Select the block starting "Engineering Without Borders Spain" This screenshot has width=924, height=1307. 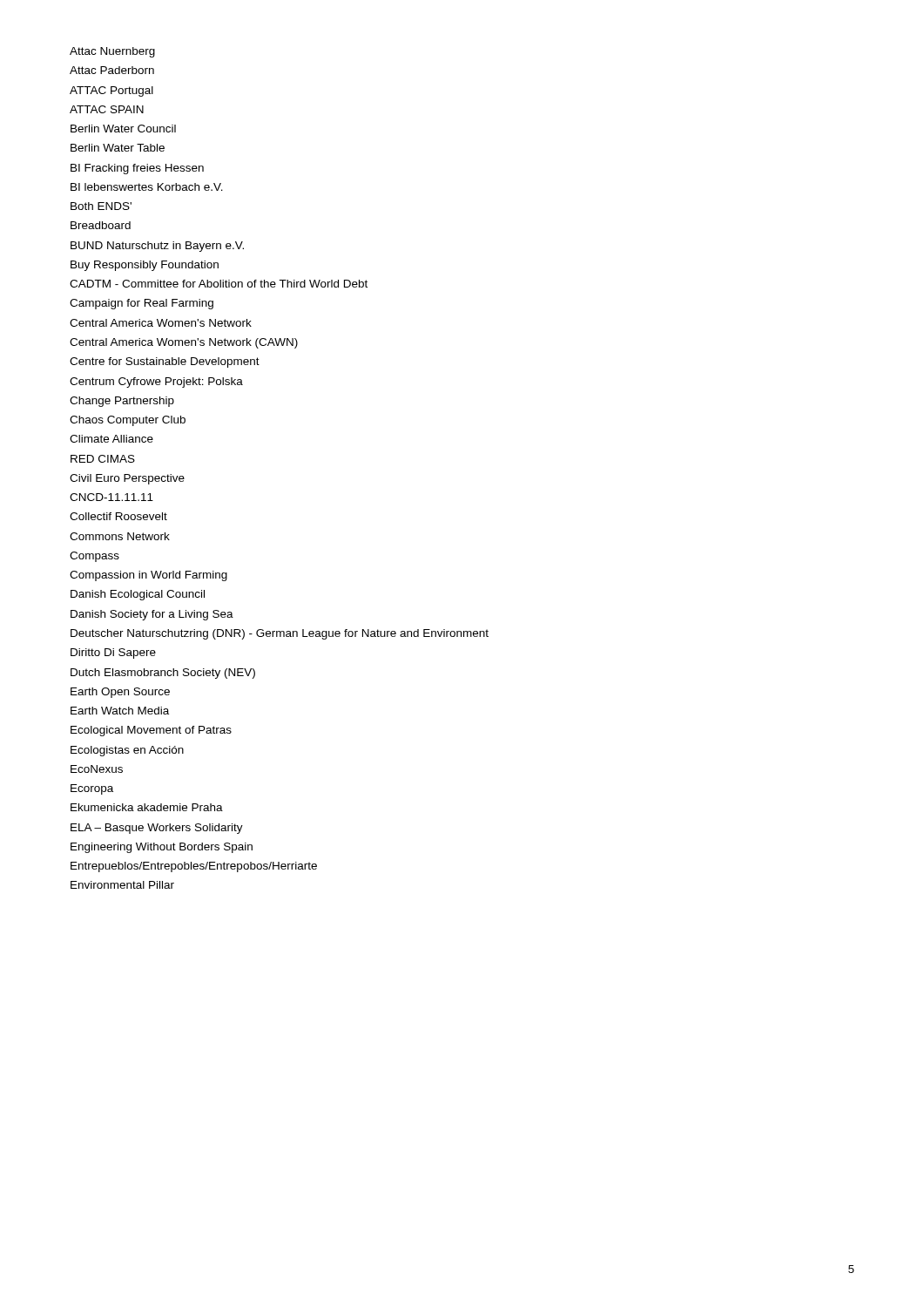coord(162,846)
